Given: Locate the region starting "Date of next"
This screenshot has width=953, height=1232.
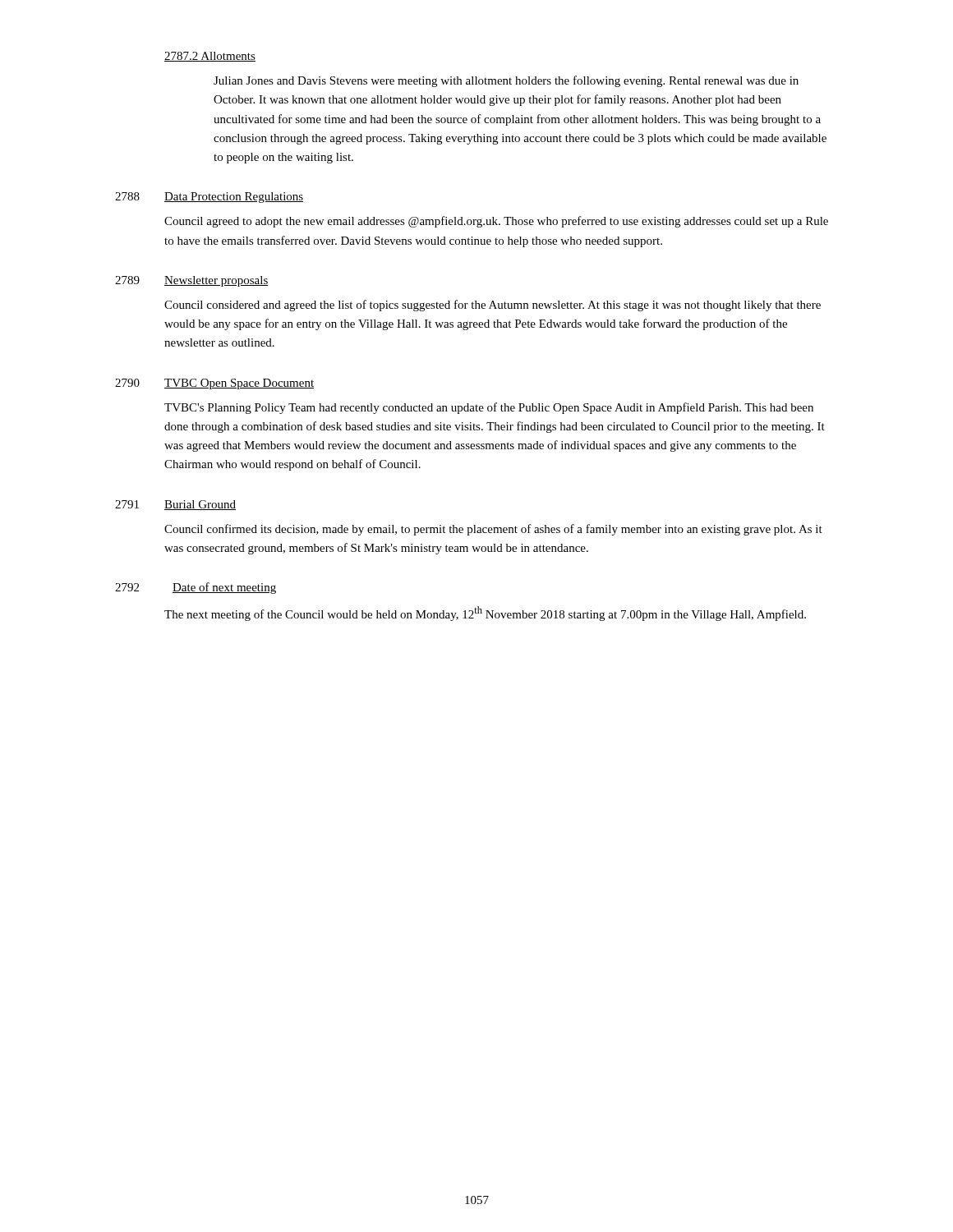Looking at the screenshot, I should (224, 587).
